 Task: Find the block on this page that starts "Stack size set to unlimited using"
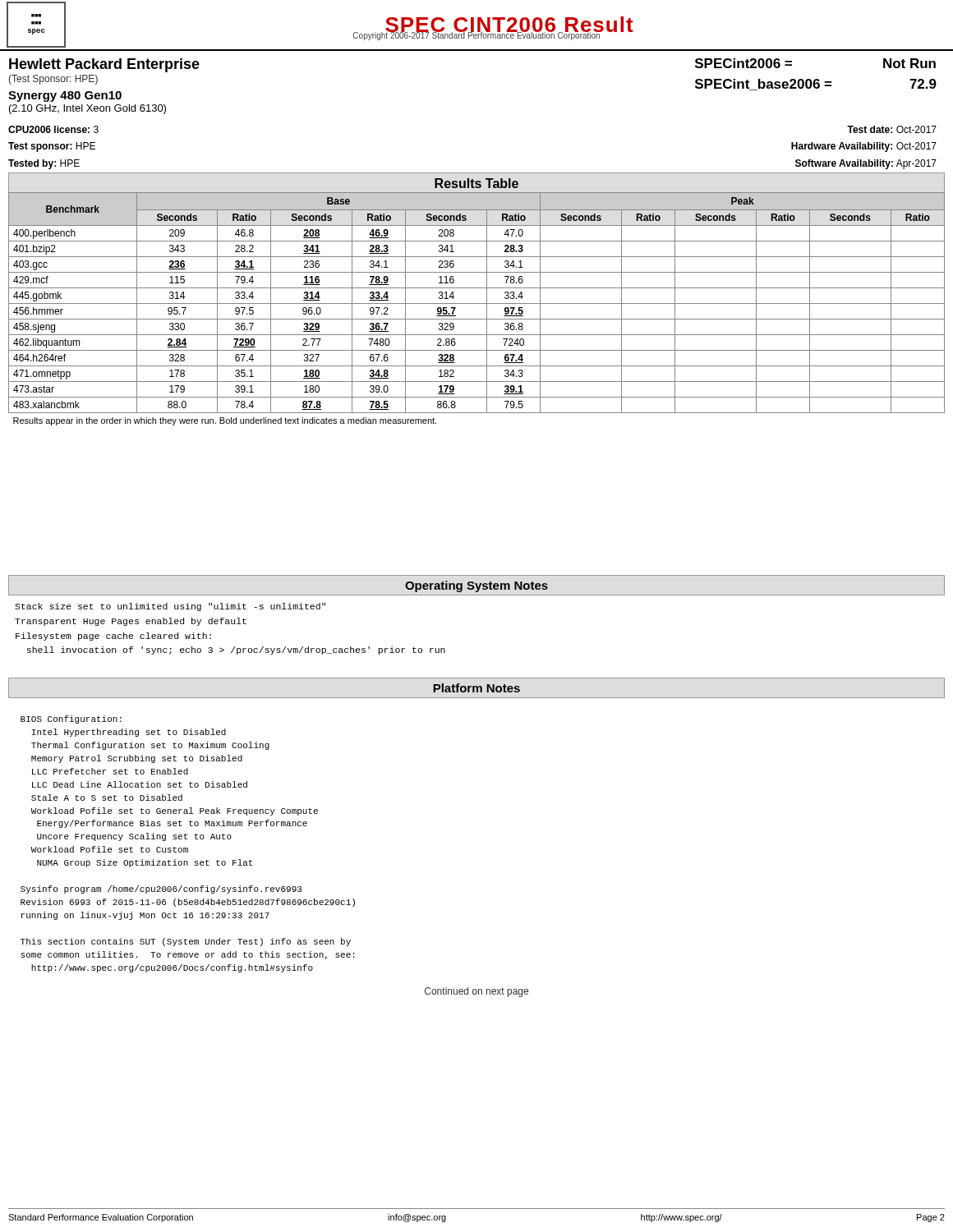point(170,607)
